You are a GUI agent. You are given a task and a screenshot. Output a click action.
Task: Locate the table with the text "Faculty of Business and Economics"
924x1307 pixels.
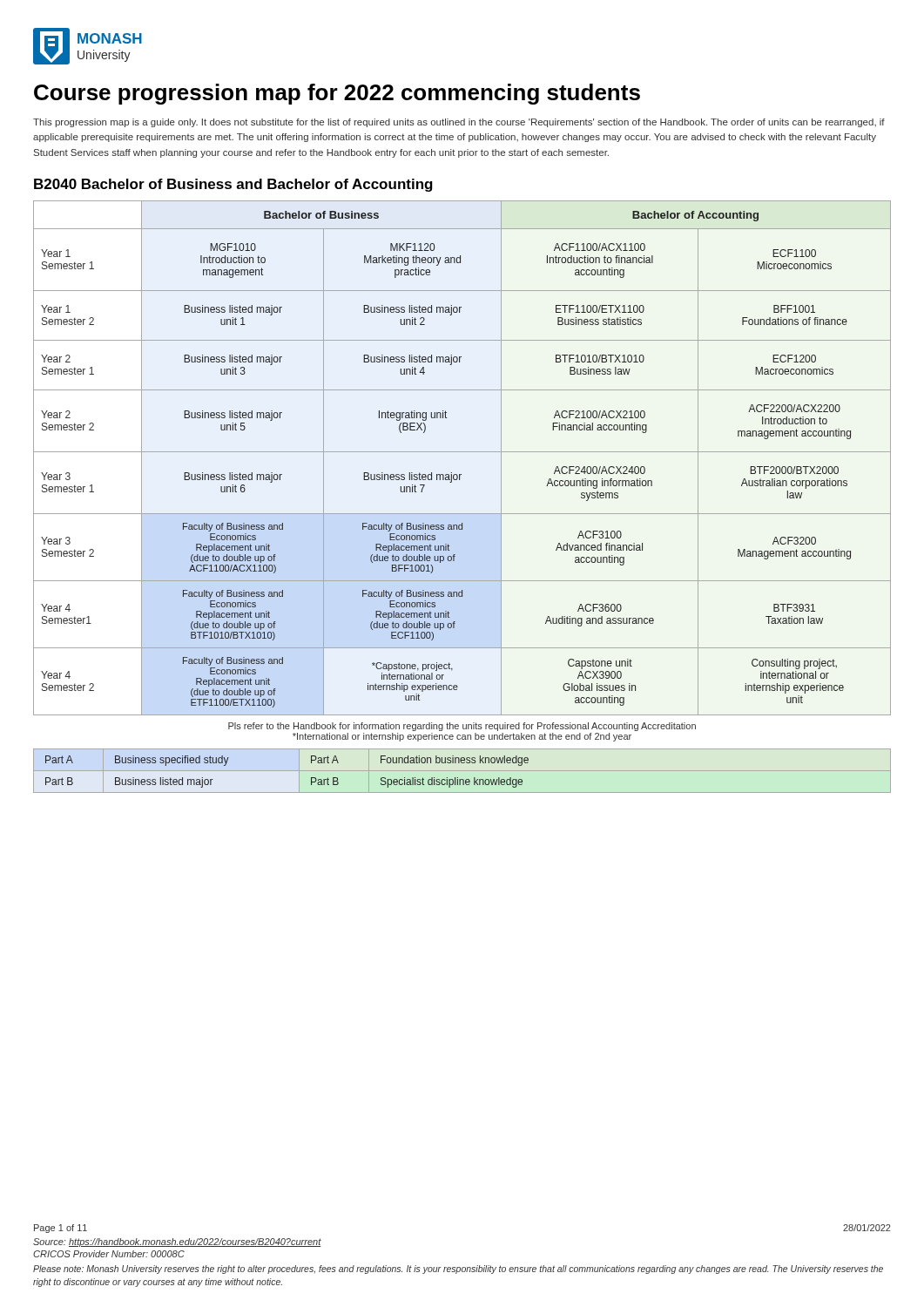[462, 458]
